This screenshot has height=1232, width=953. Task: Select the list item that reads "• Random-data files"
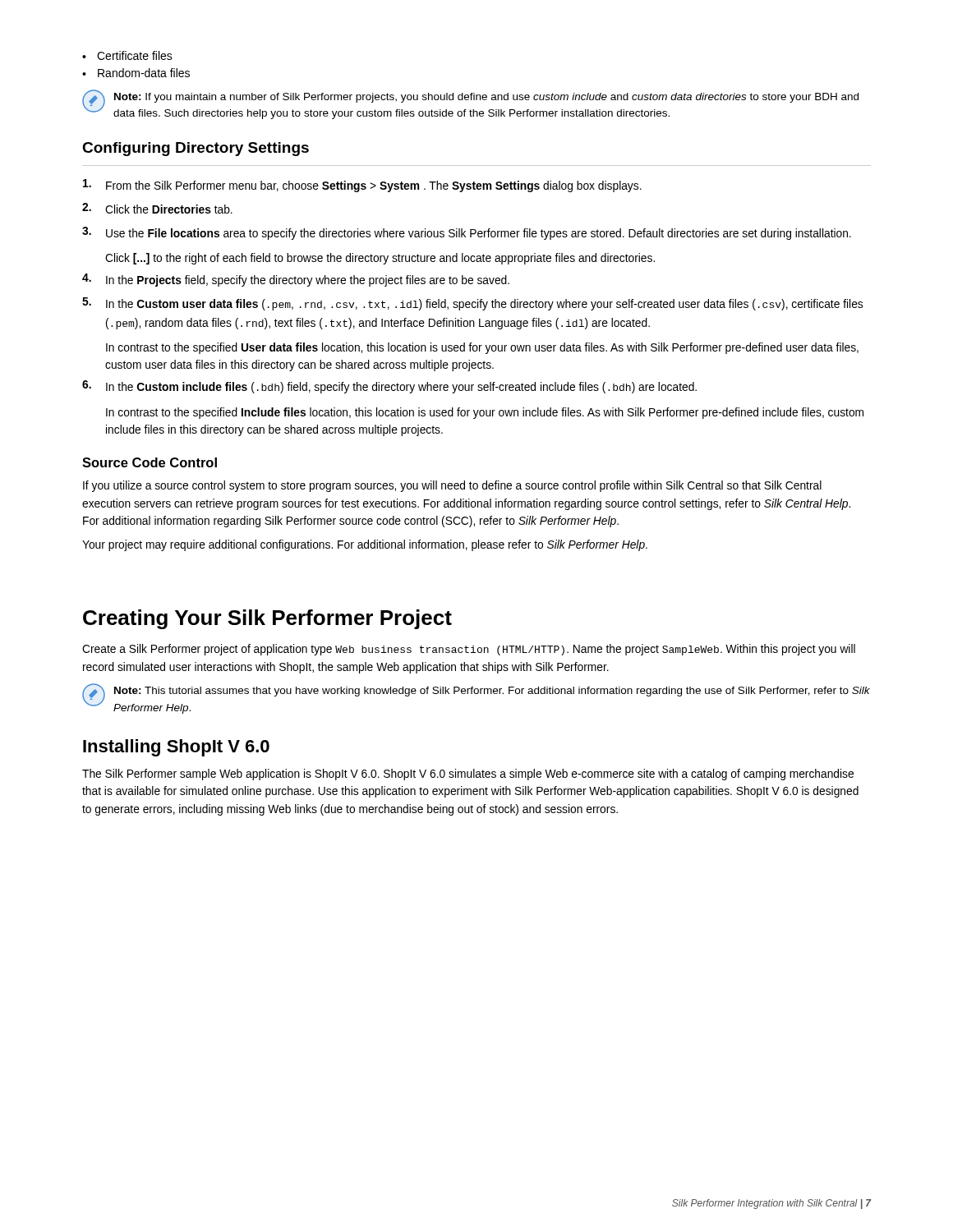[x=136, y=73]
